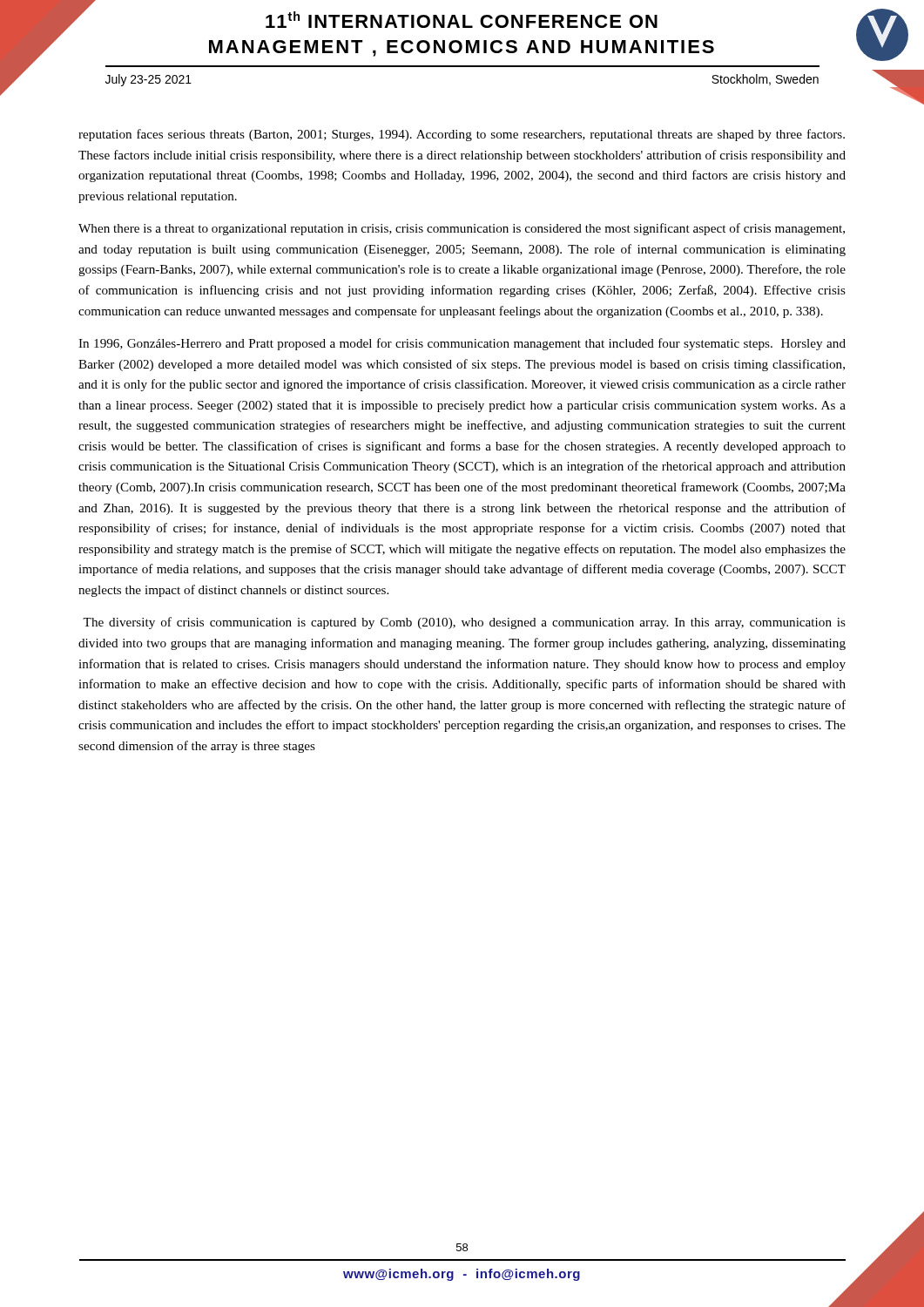Click the passage that begins "The diversity of crisis communication is"
The height and width of the screenshot is (1307, 924).
point(462,684)
